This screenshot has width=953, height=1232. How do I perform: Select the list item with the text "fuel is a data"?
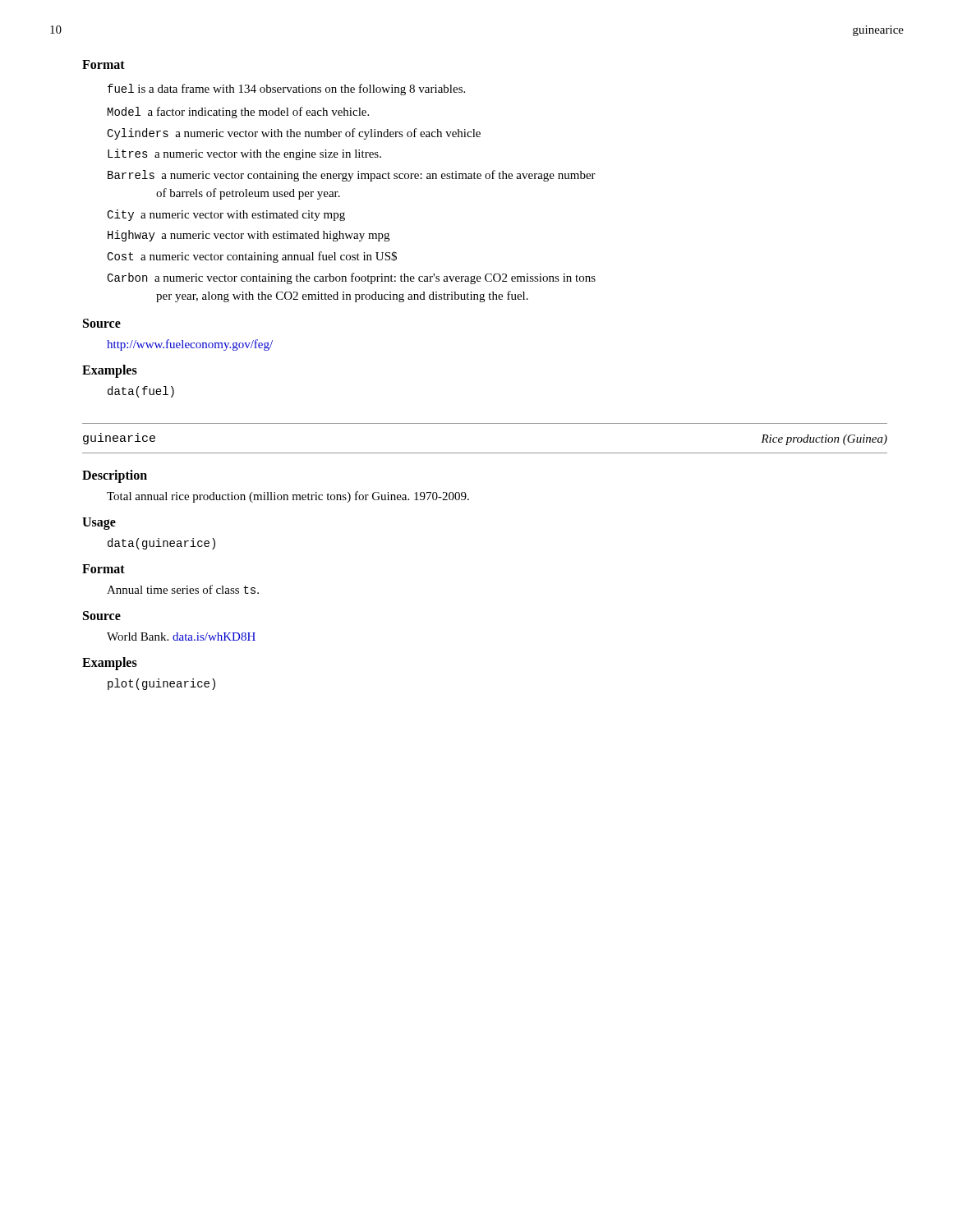[286, 89]
